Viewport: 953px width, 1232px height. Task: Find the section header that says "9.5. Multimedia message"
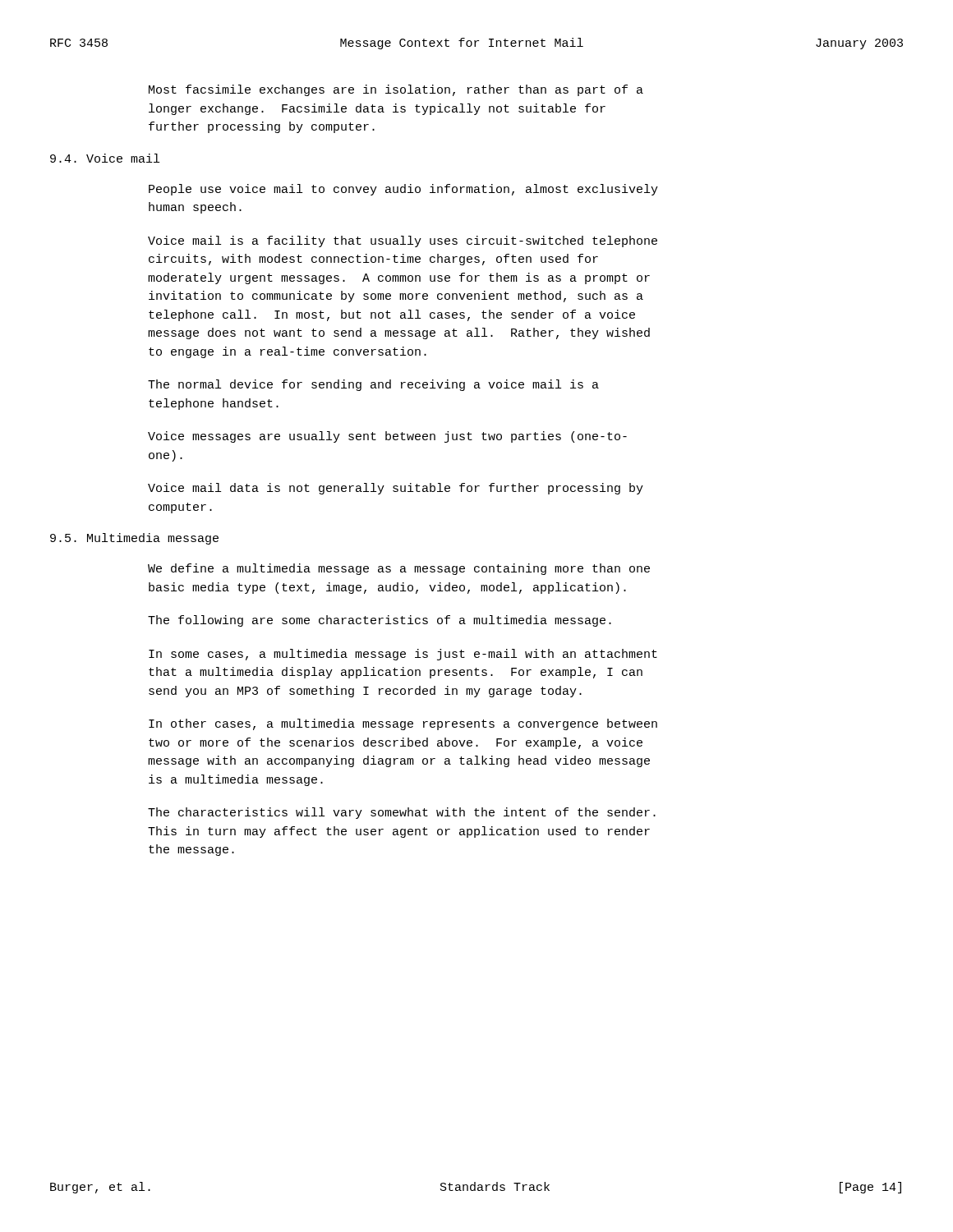pyautogui.click(x=134, y=539)
